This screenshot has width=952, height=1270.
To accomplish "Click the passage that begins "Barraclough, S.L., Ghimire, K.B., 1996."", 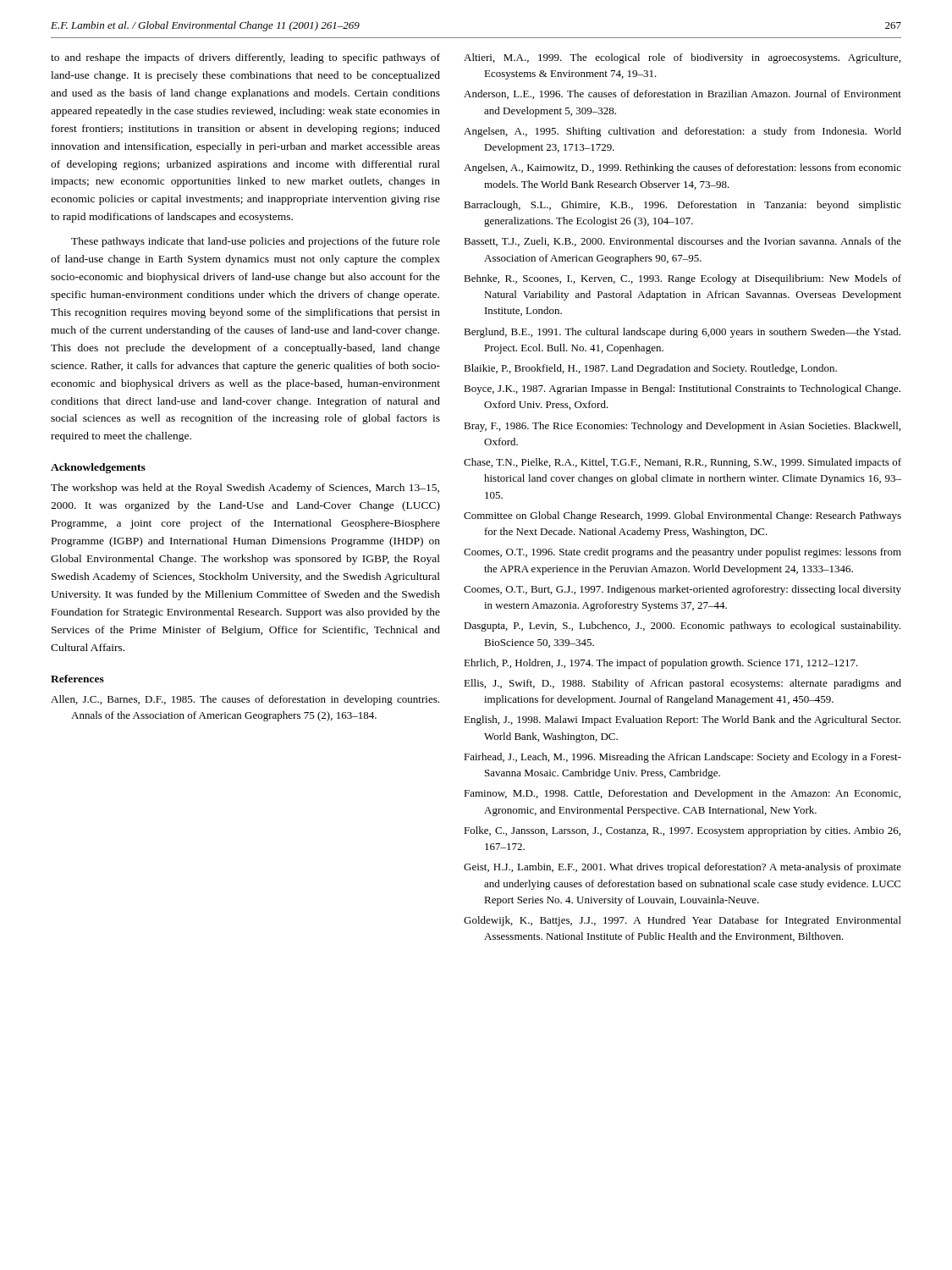I will click(682, 212).
